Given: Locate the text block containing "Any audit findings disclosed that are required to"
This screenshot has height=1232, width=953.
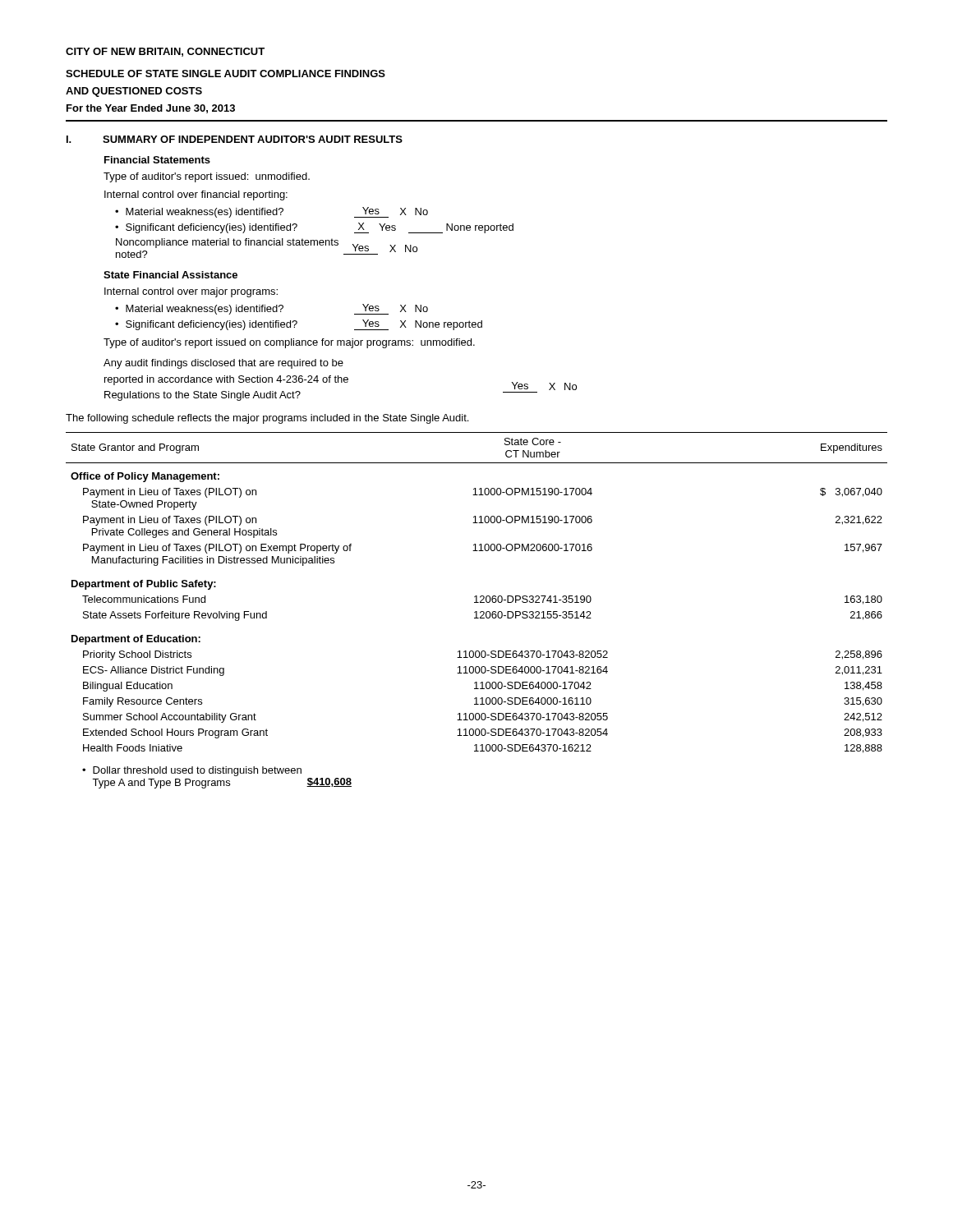Looking at the screenshot, I should pos(340,379).
